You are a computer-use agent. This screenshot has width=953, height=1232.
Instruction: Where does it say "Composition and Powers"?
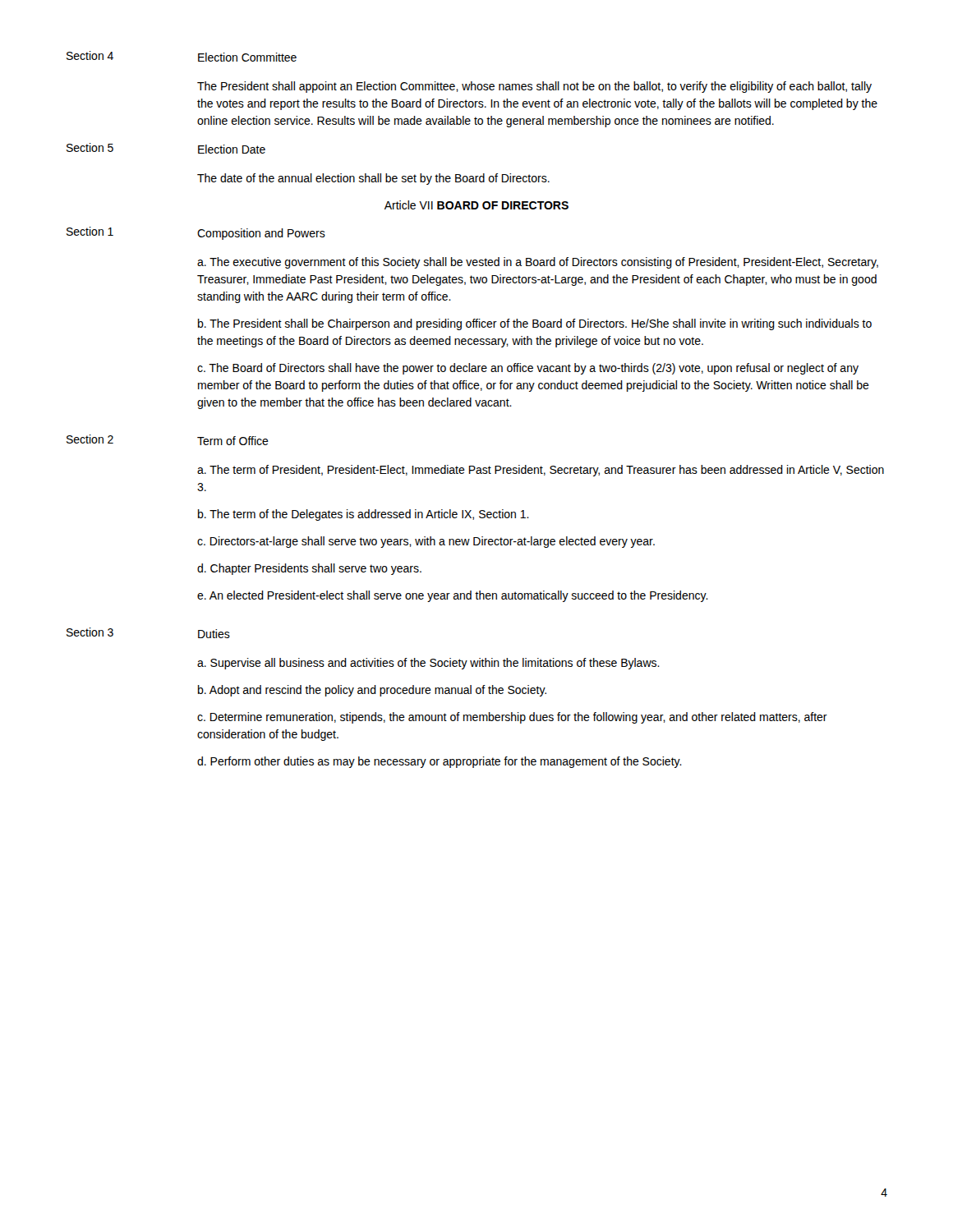coord(261,233)
